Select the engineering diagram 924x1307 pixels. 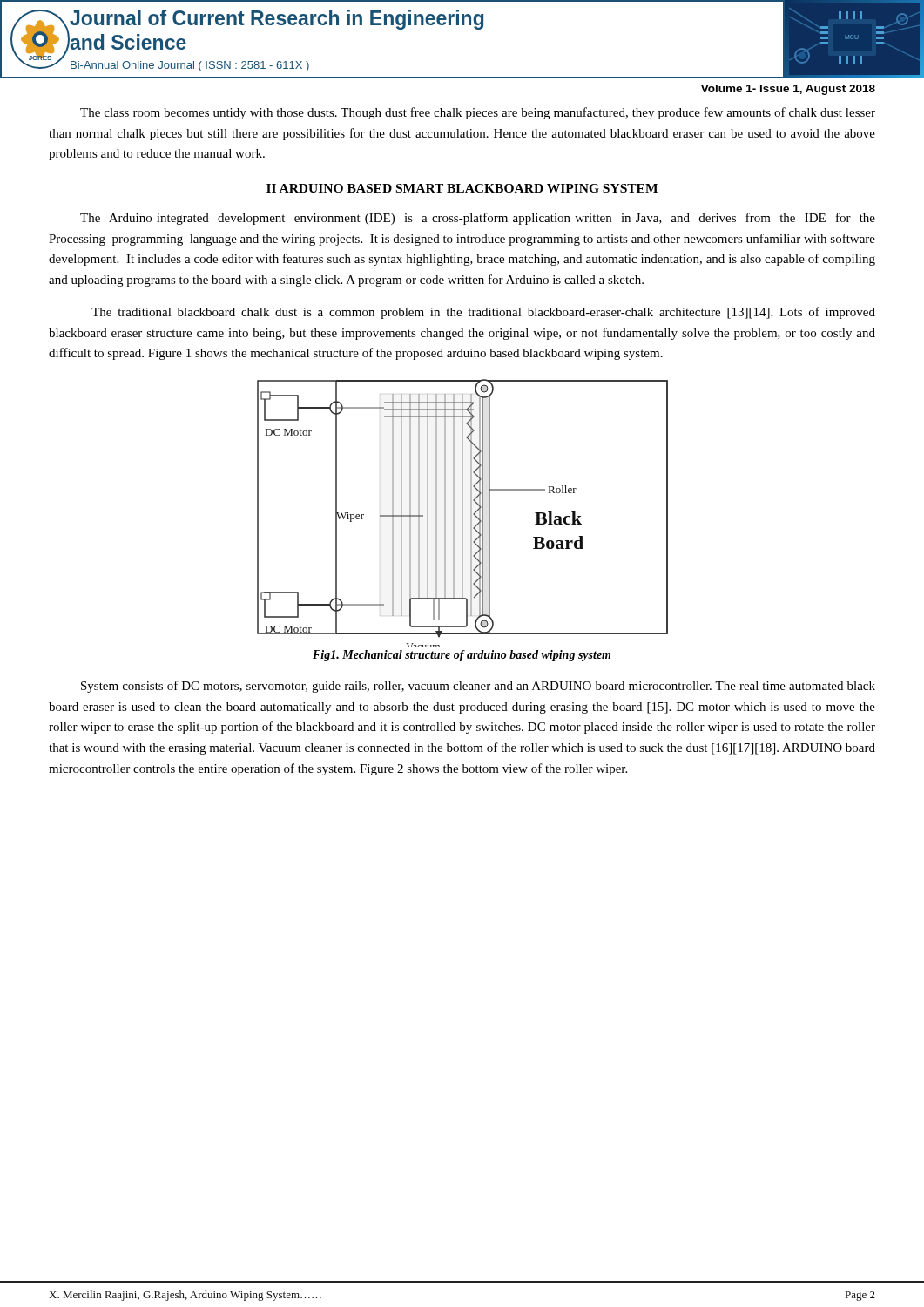tap(462, 511)
